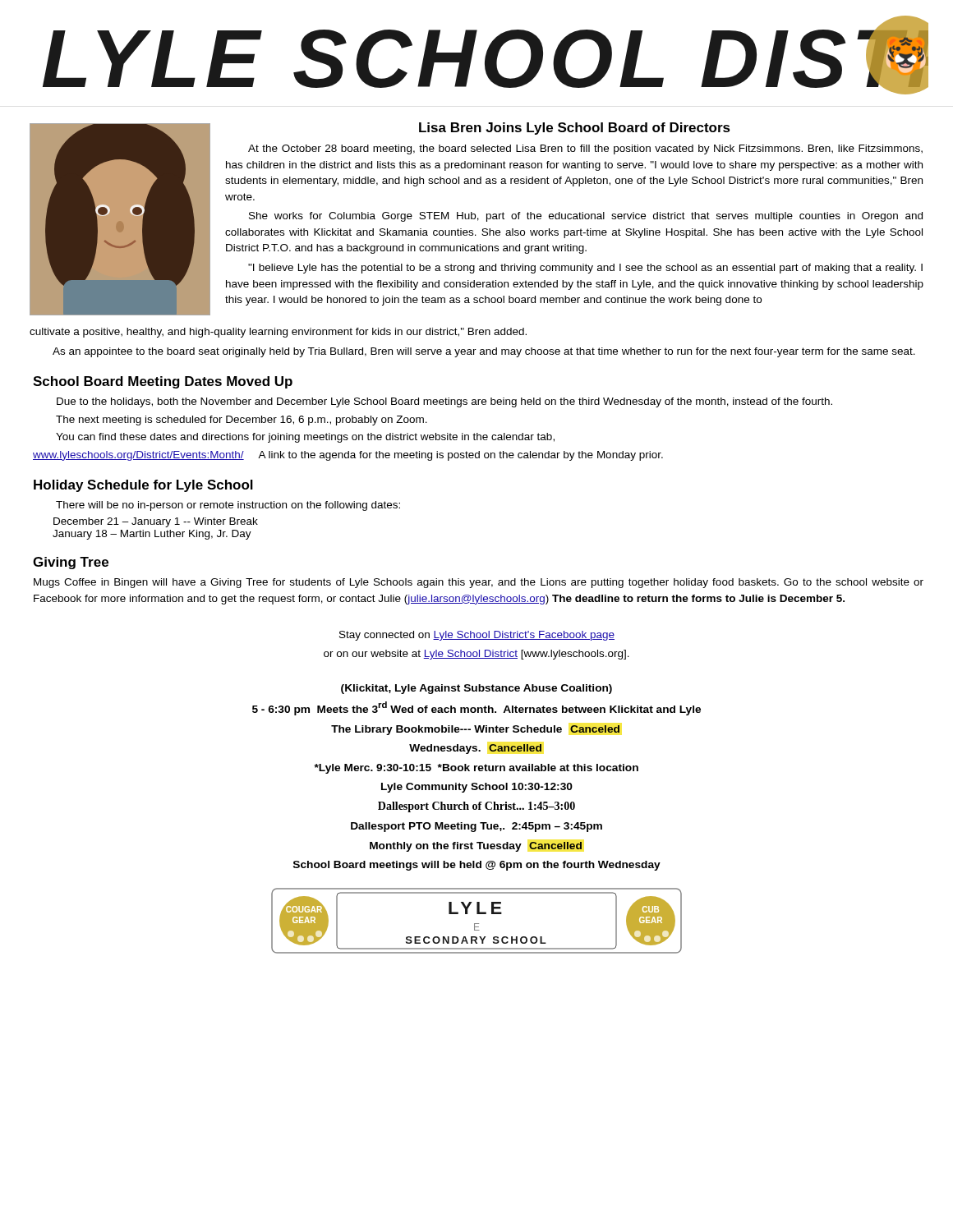Click on the list item with the text "January 18 – Martin Luther King, Jr."
Screen dimensions: 1232x953
tap(152, 533)
